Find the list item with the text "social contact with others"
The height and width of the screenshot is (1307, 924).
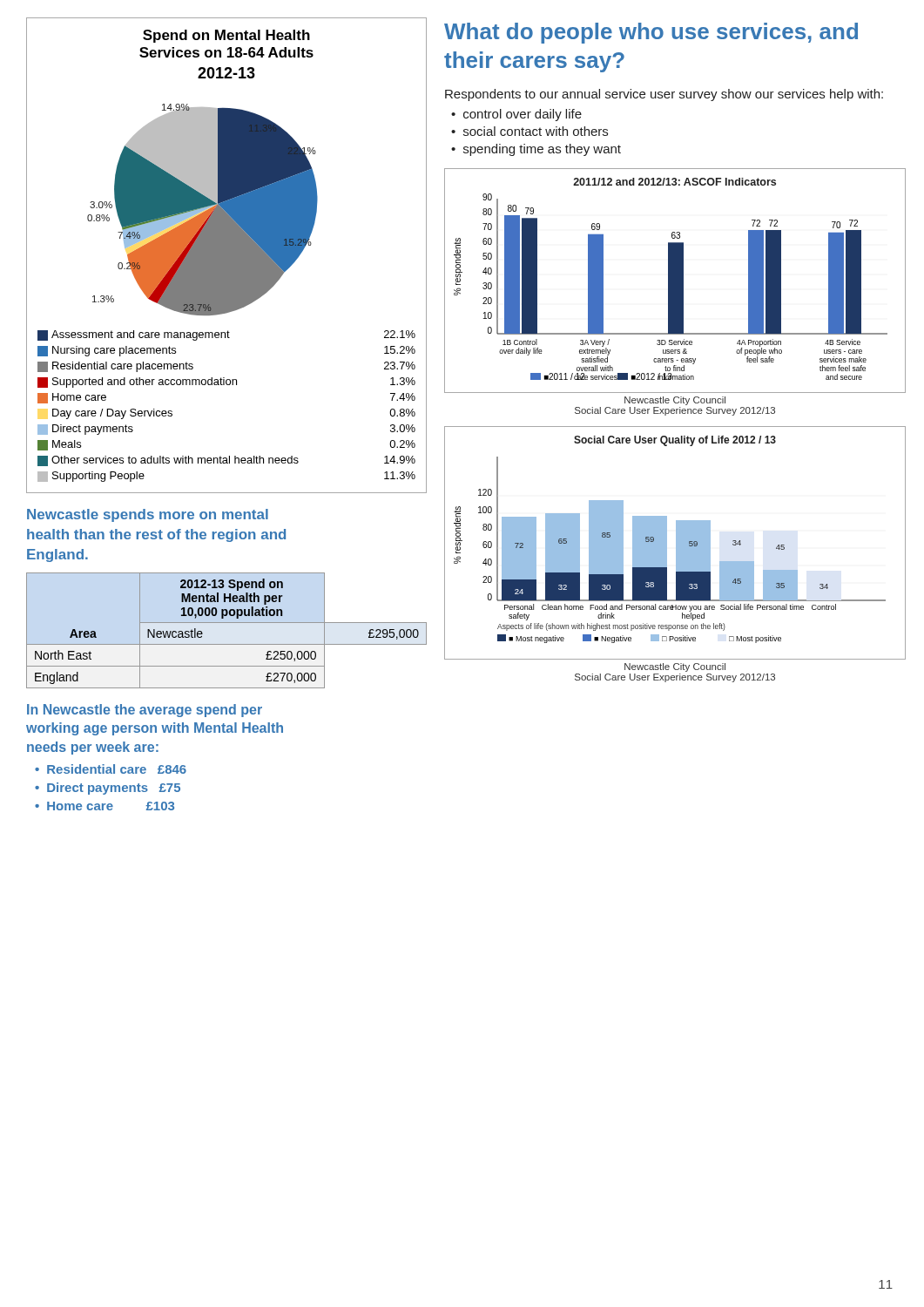[x=536, y=131]
